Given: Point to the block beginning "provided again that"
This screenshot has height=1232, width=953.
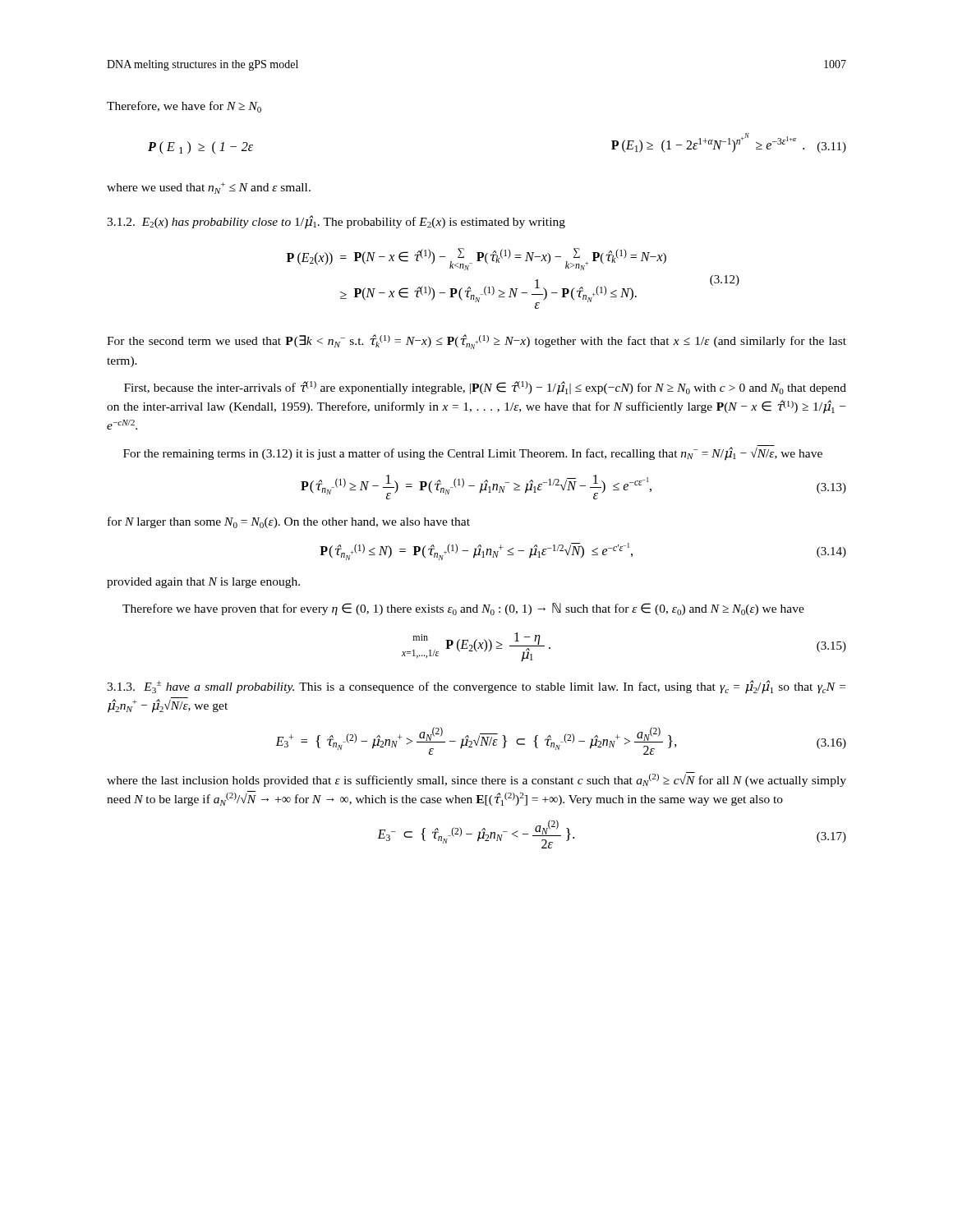Looking at the screenshot, I should coord(204,581).
